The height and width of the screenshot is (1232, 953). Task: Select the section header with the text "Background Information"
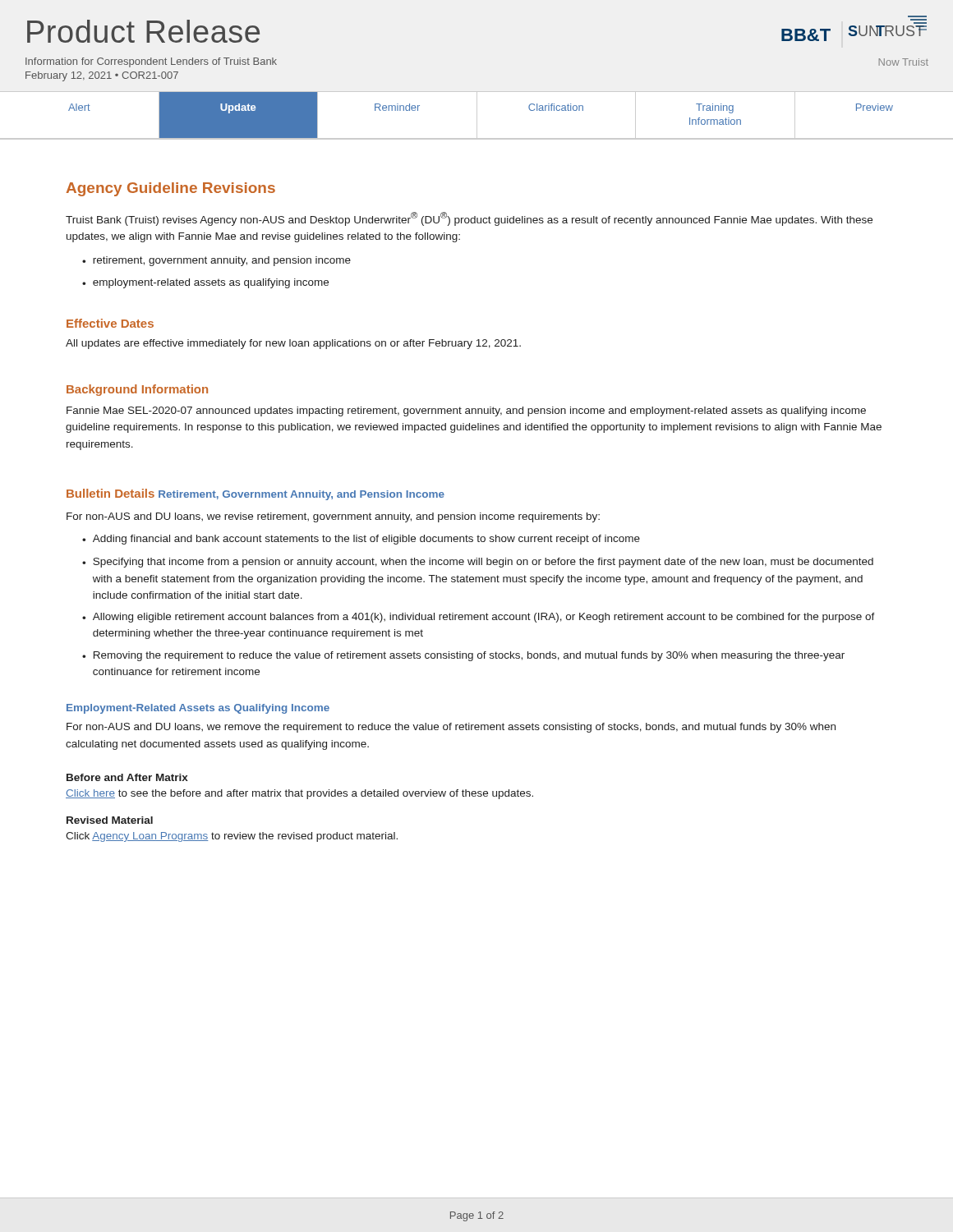click(137, 389)
